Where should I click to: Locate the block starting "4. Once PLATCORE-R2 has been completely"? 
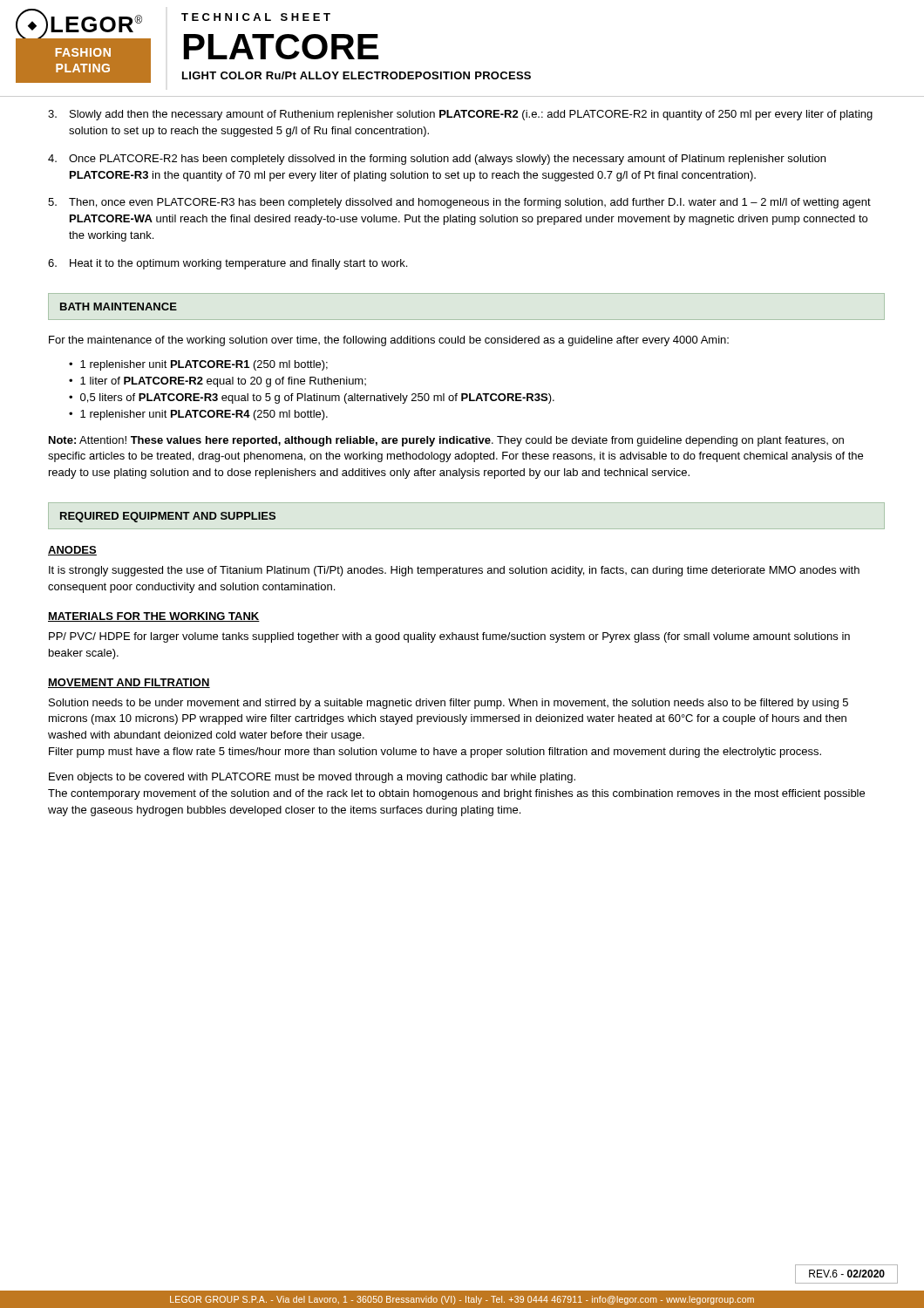pyautogui.click(x=466, y=167)
